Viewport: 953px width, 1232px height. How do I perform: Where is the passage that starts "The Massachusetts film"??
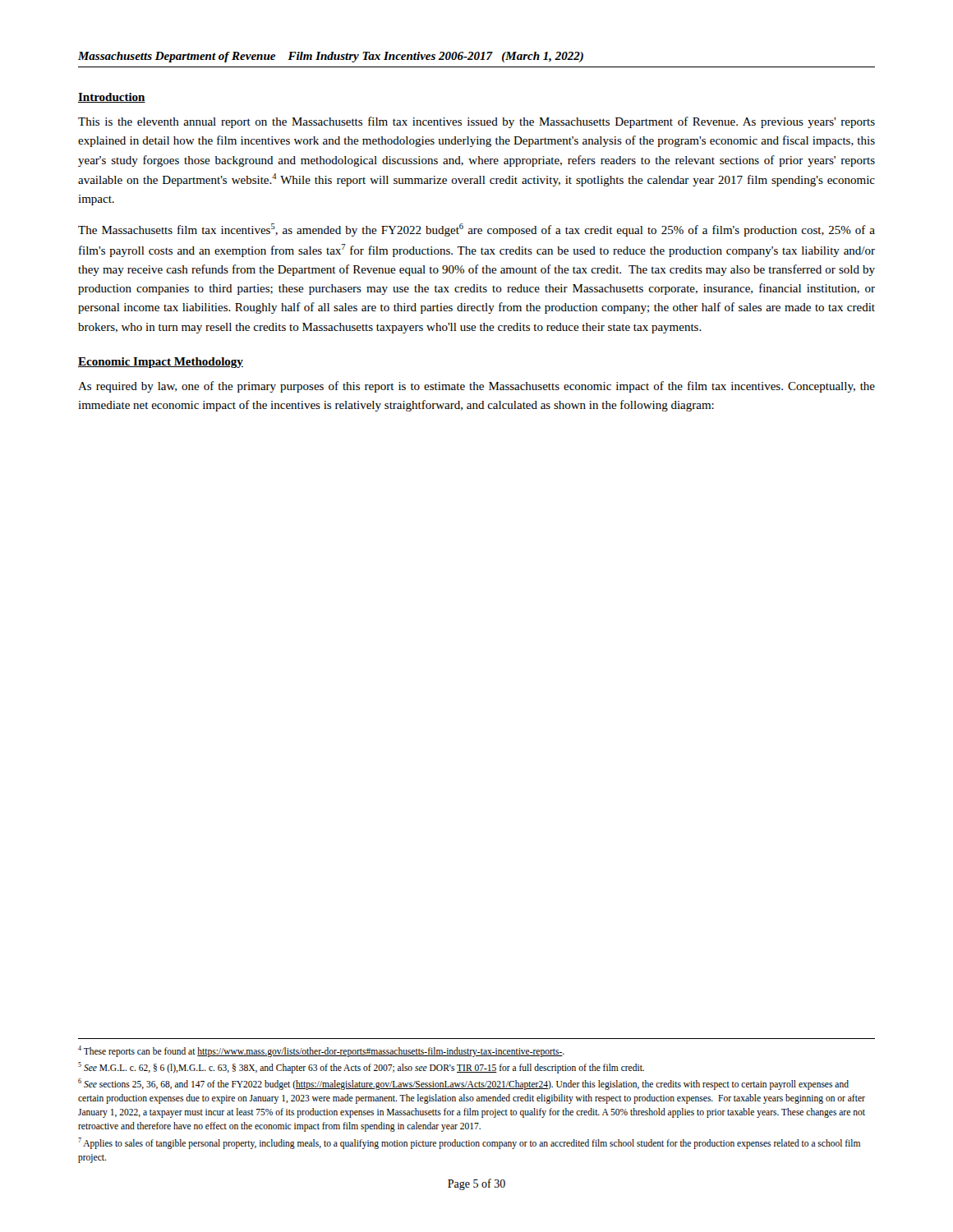coord(476,278)
